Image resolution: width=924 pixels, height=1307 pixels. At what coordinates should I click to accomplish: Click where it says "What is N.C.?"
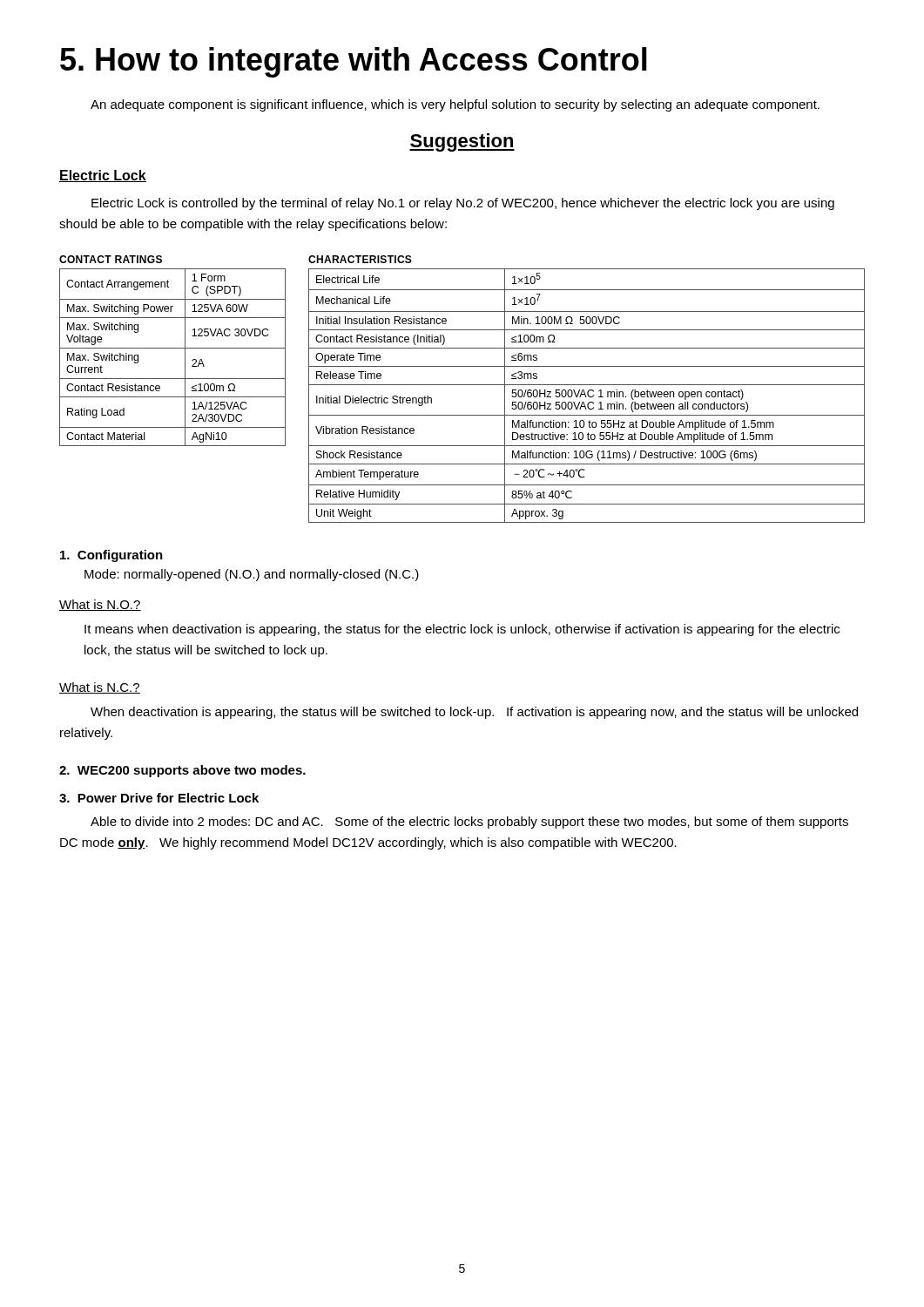coord(100,687)
